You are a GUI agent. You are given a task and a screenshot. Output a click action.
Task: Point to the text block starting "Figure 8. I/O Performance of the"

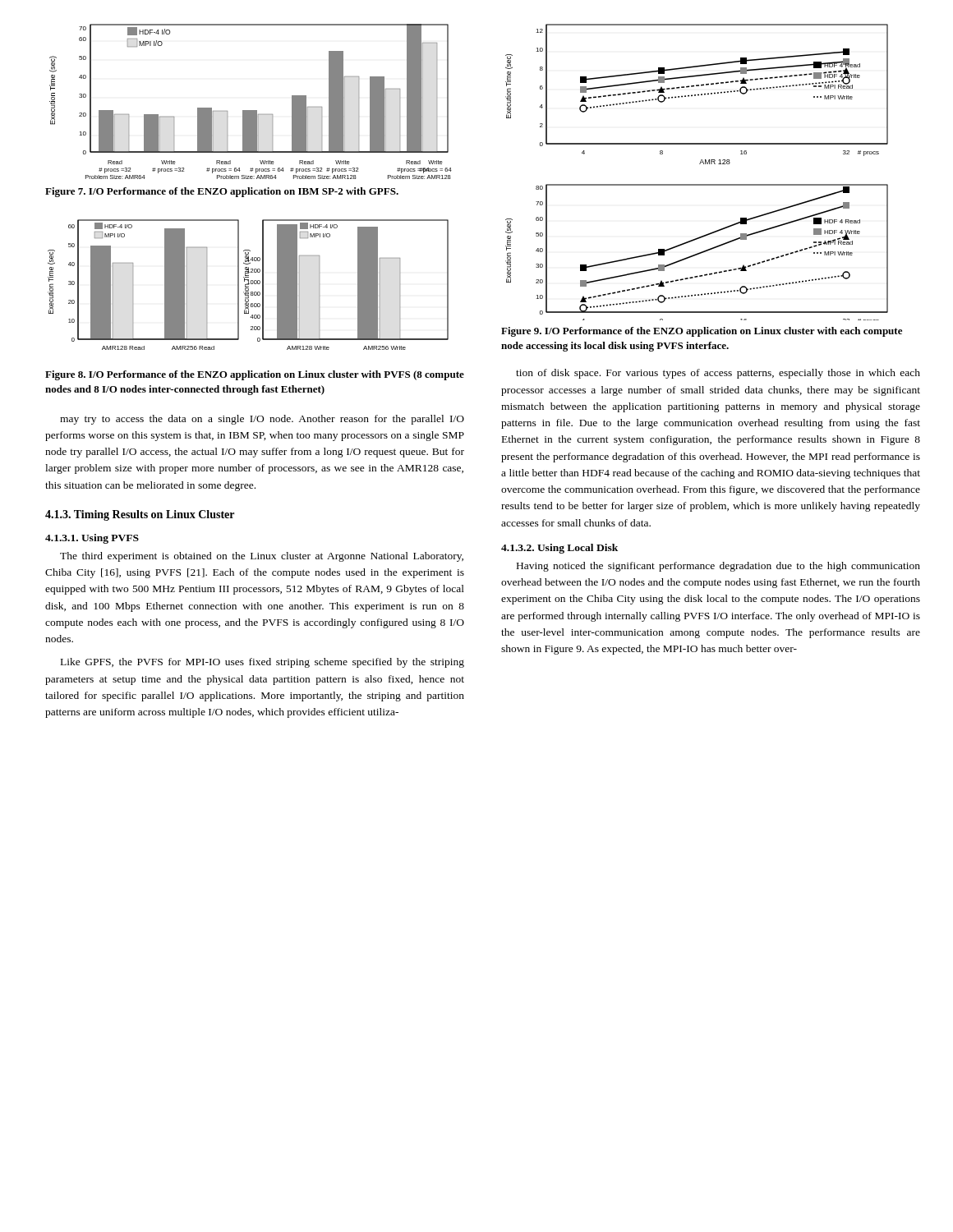[255, 382]
